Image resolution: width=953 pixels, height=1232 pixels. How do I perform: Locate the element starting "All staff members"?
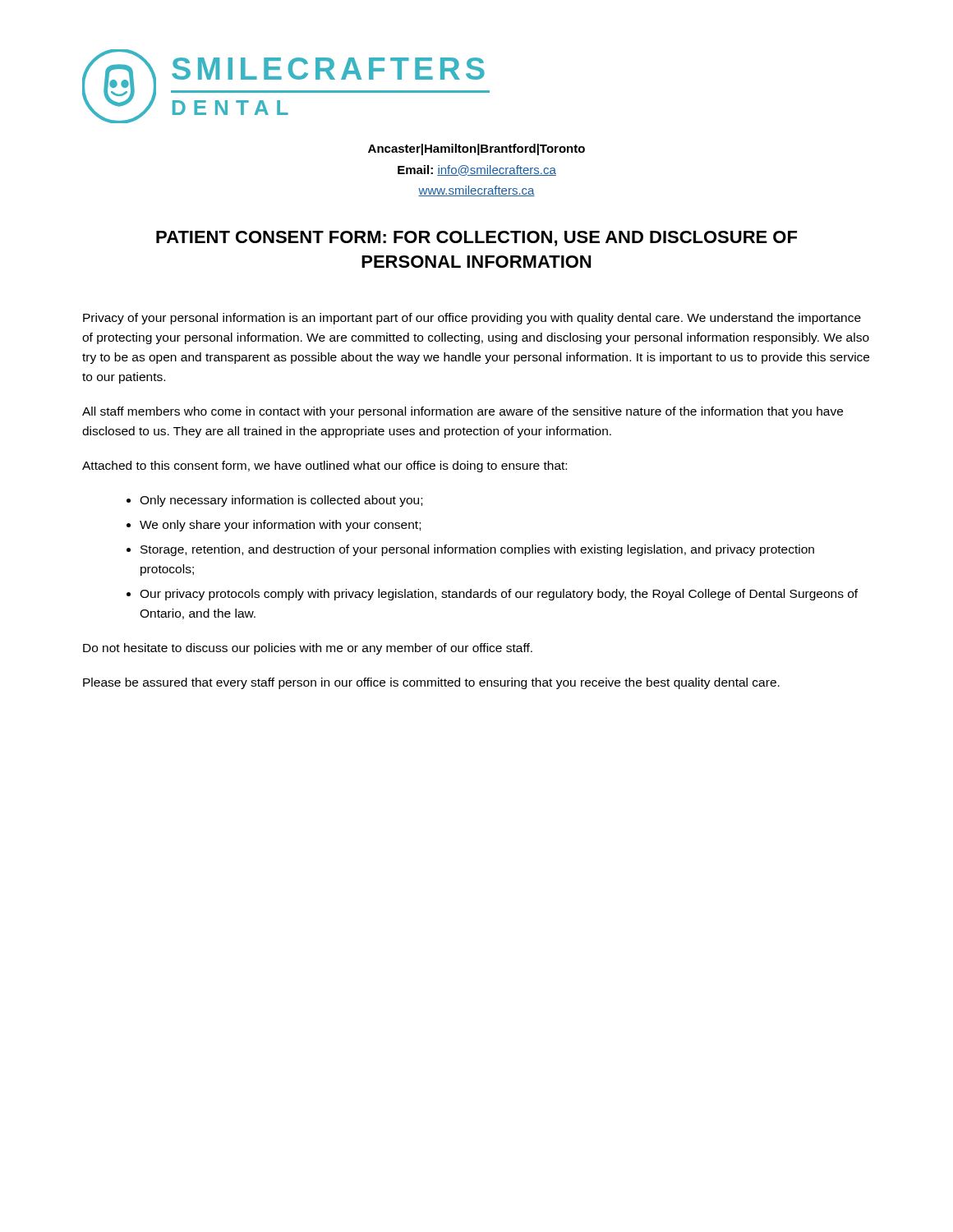click(463, 421)
